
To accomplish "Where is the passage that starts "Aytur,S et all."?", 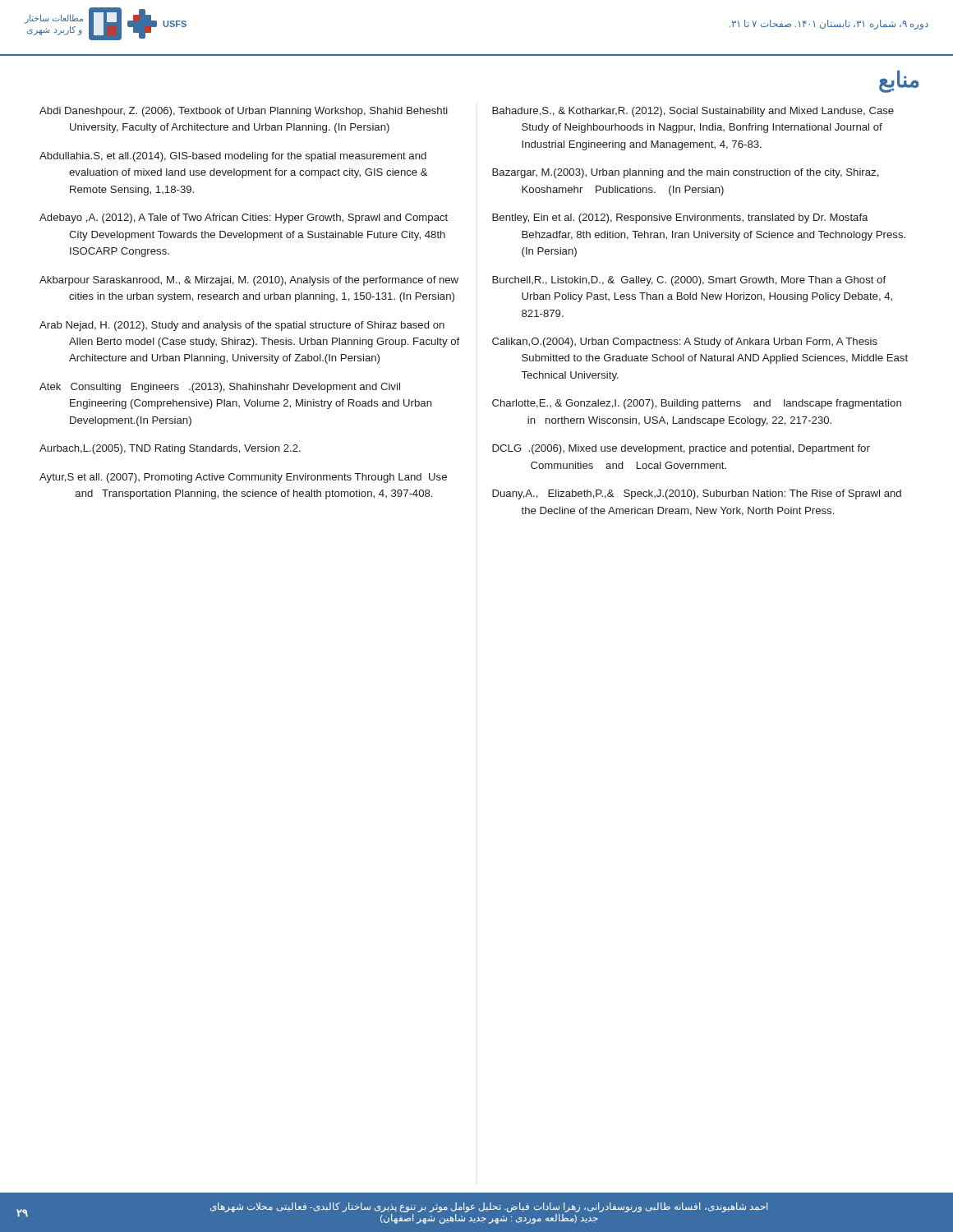I will coord(243,485).
